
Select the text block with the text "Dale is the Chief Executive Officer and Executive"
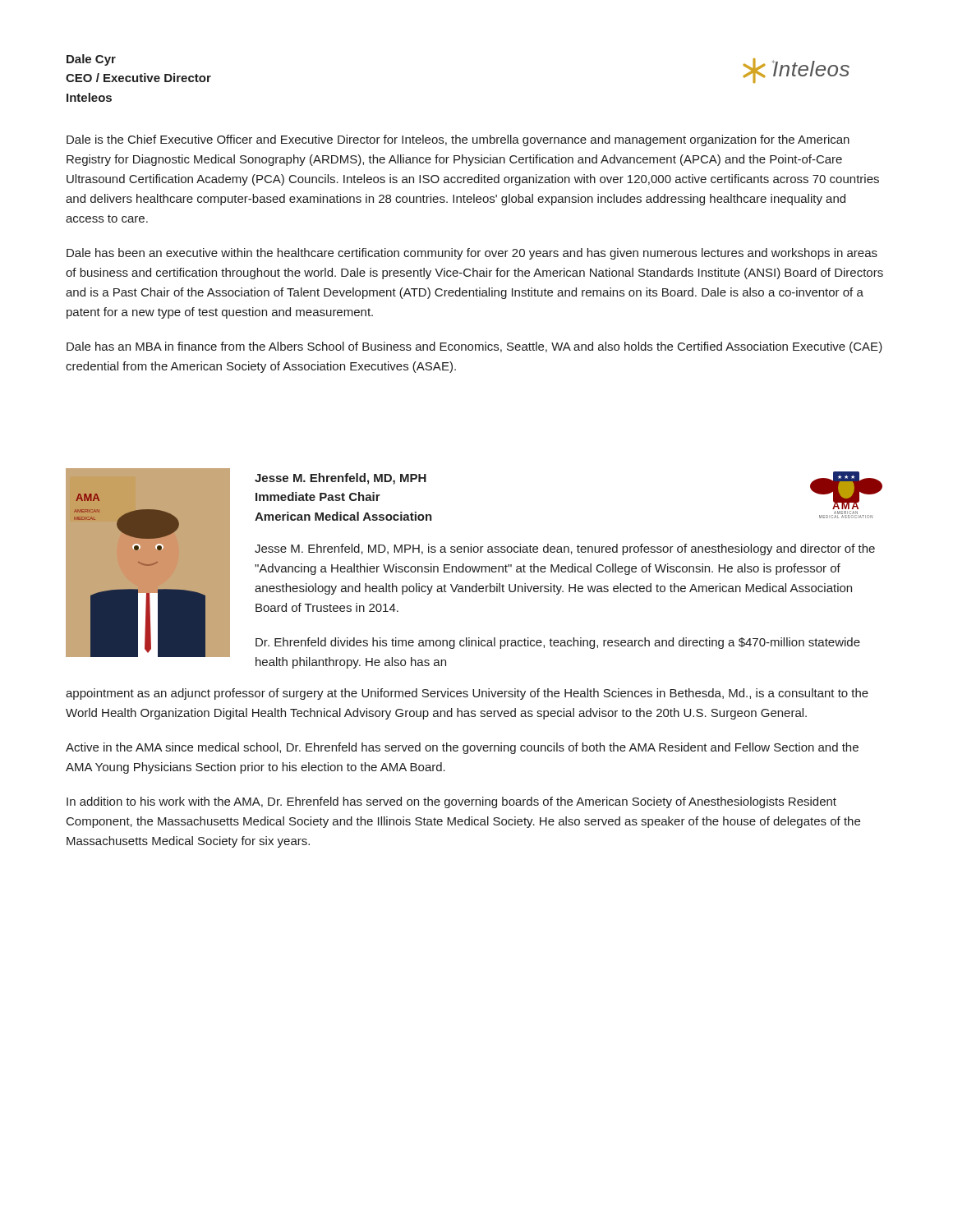coord(473,178)
